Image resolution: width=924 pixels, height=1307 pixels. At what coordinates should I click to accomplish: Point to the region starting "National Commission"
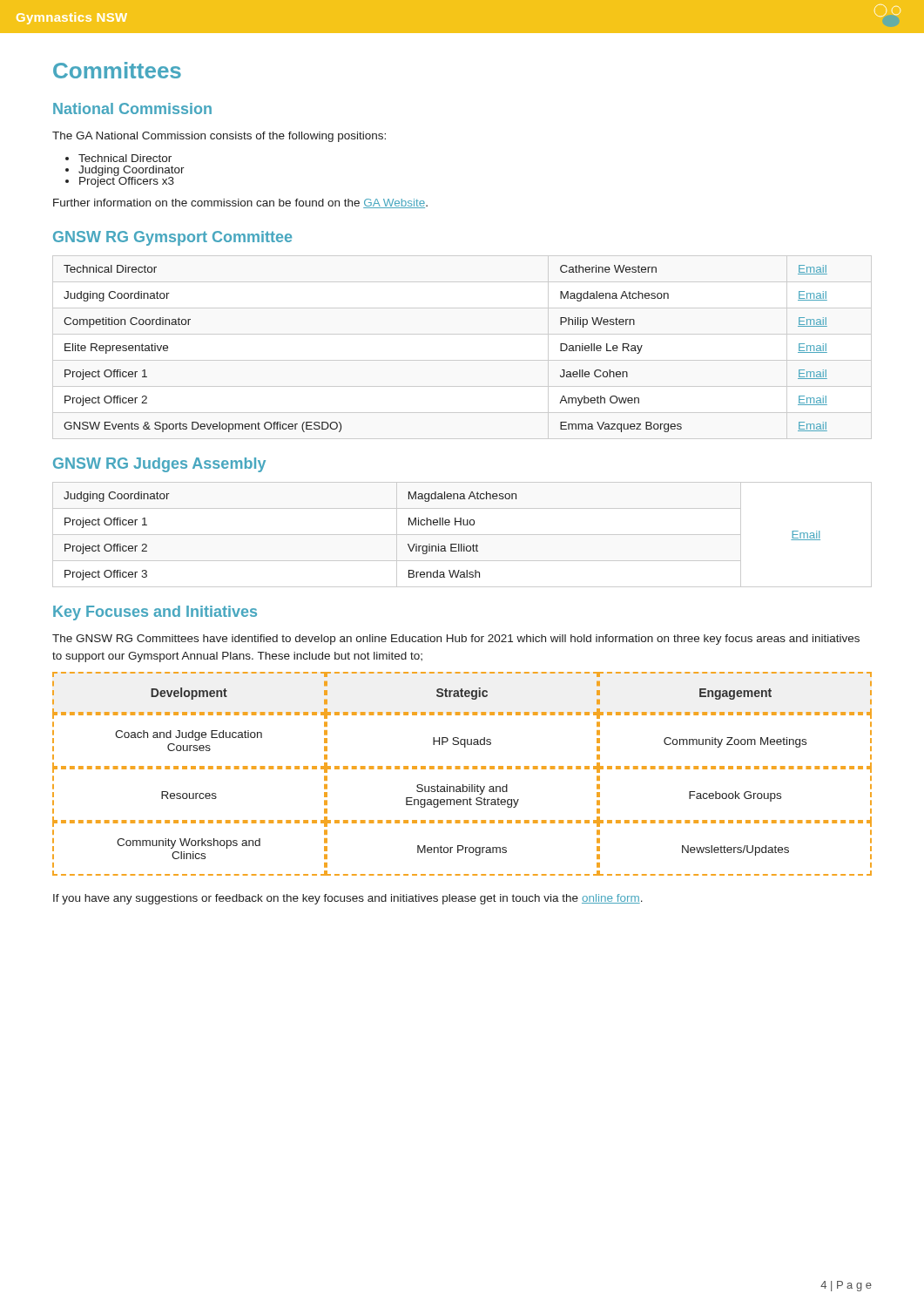132,108
